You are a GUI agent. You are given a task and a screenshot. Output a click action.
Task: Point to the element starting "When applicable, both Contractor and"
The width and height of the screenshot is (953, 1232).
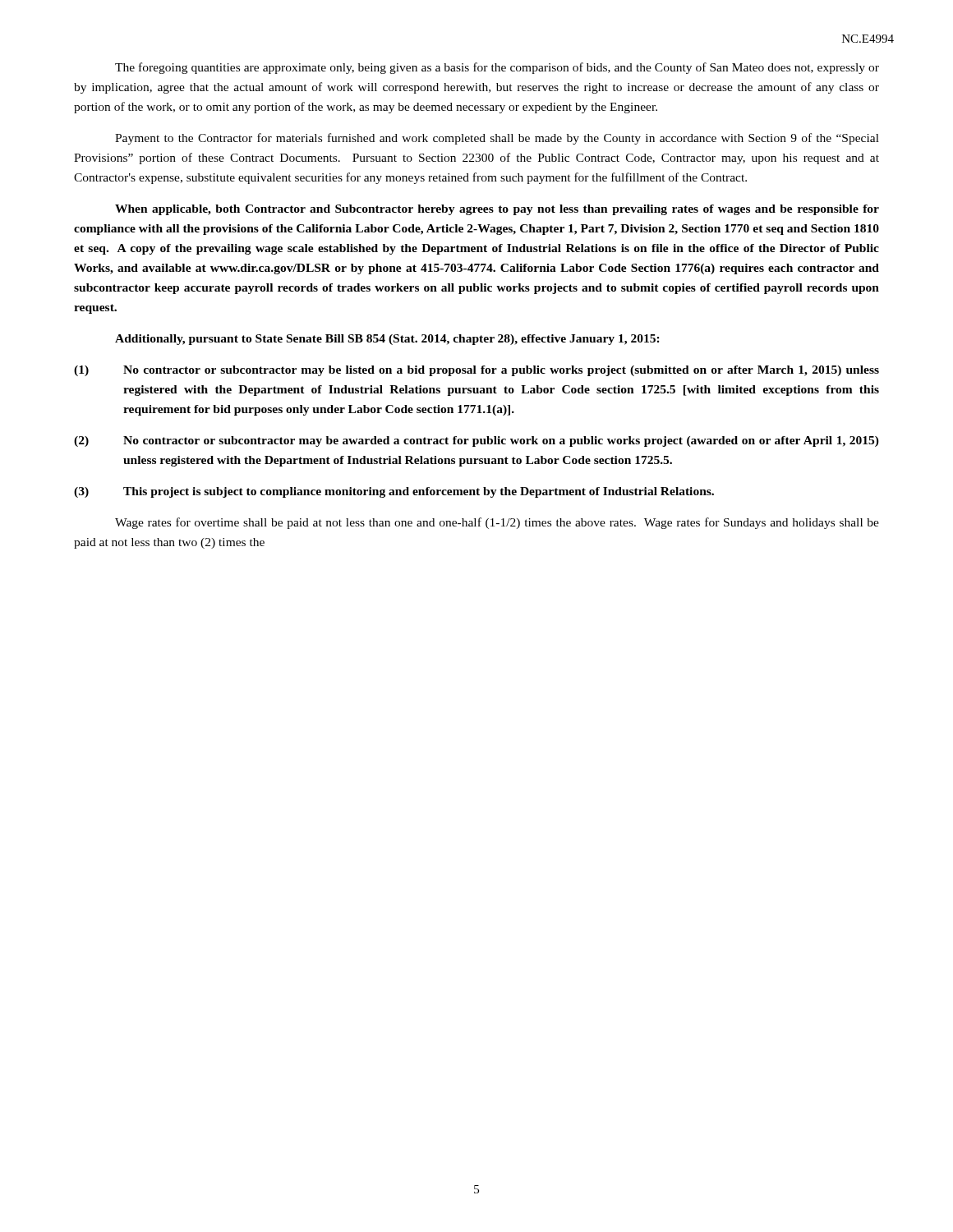click(476, 258)
